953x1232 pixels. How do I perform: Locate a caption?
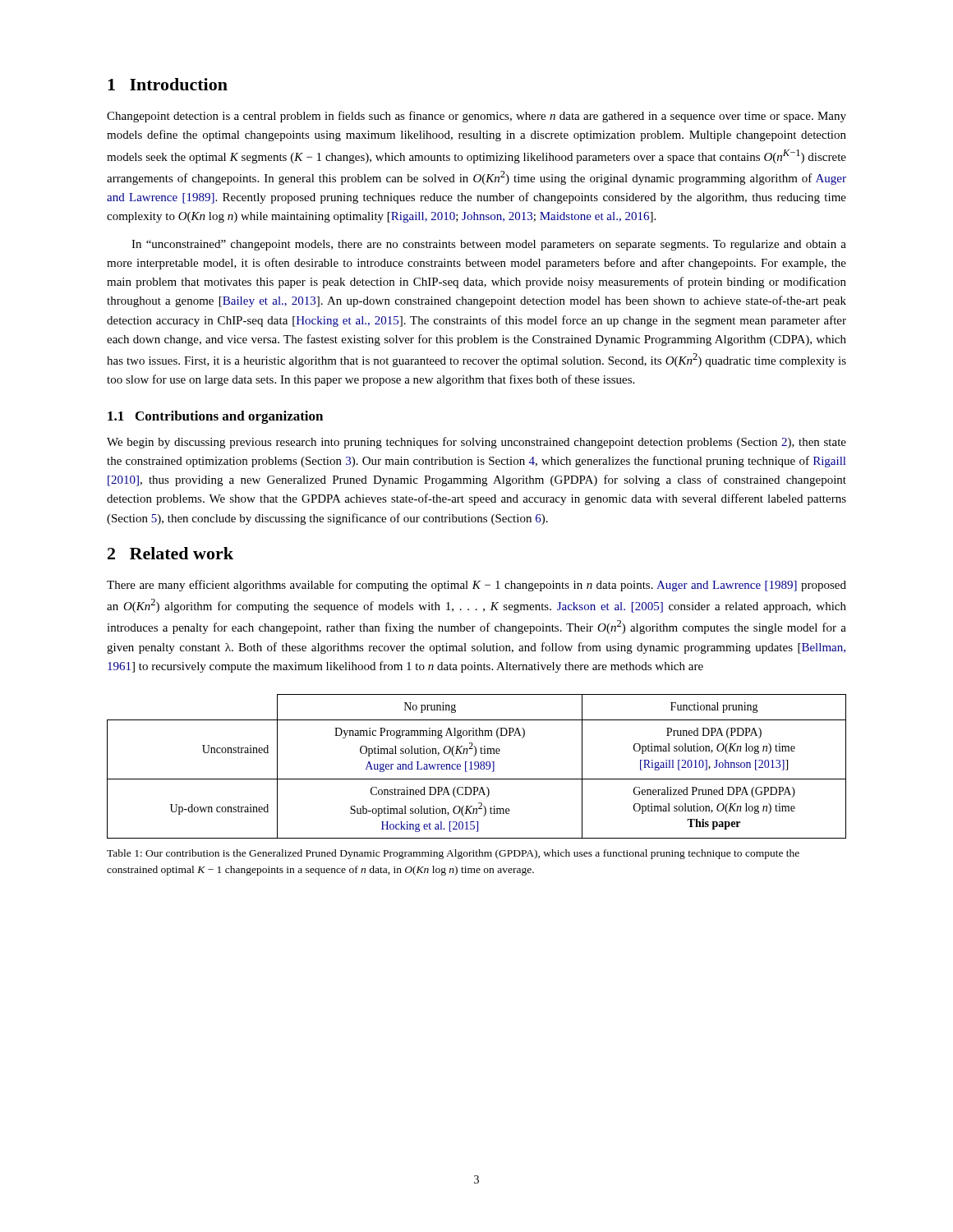[453, 861]
